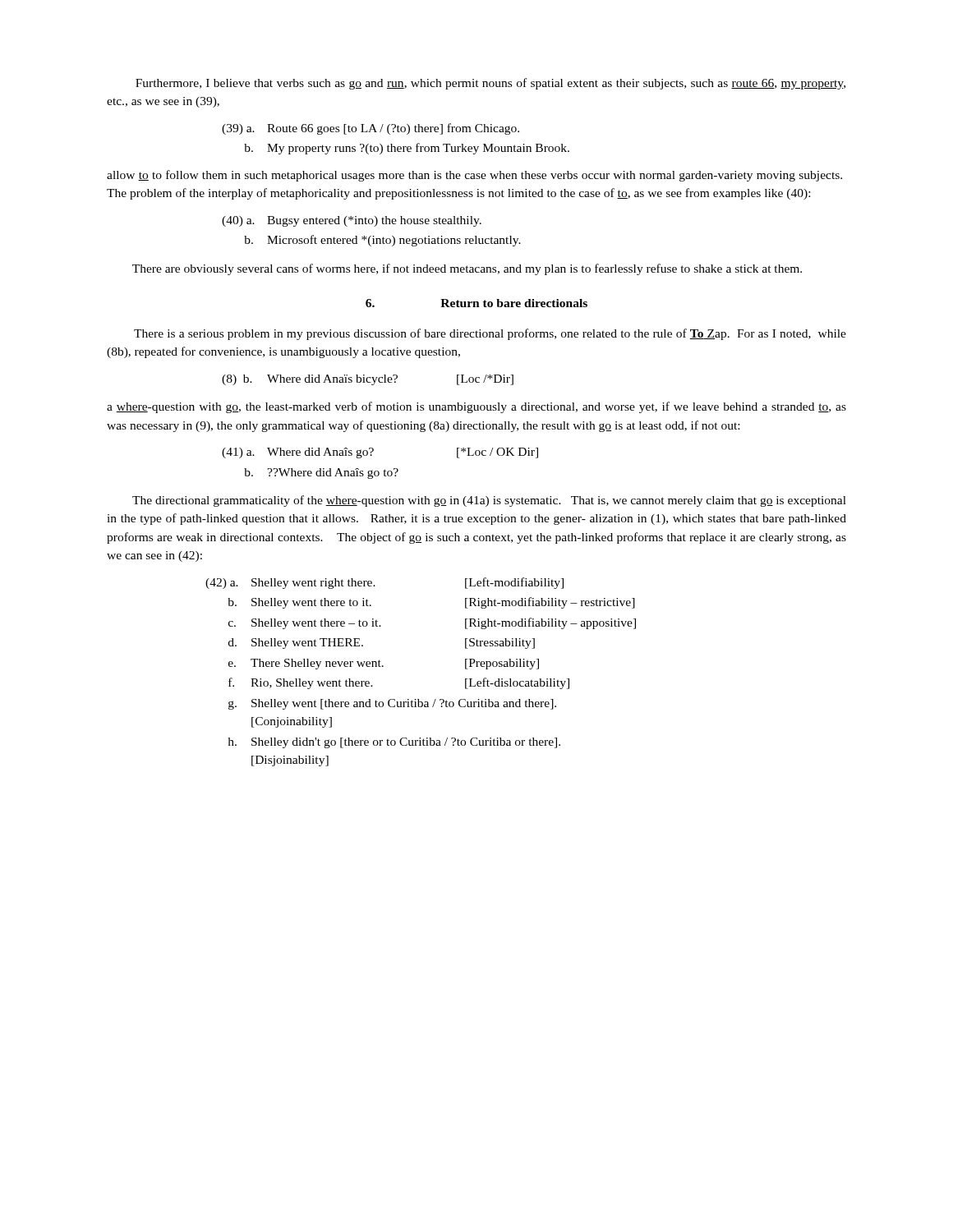The image size is (953, 1232).
Task: Point to the region starting "g. Shelley went [there and"
Action: (x=526, y=712)
